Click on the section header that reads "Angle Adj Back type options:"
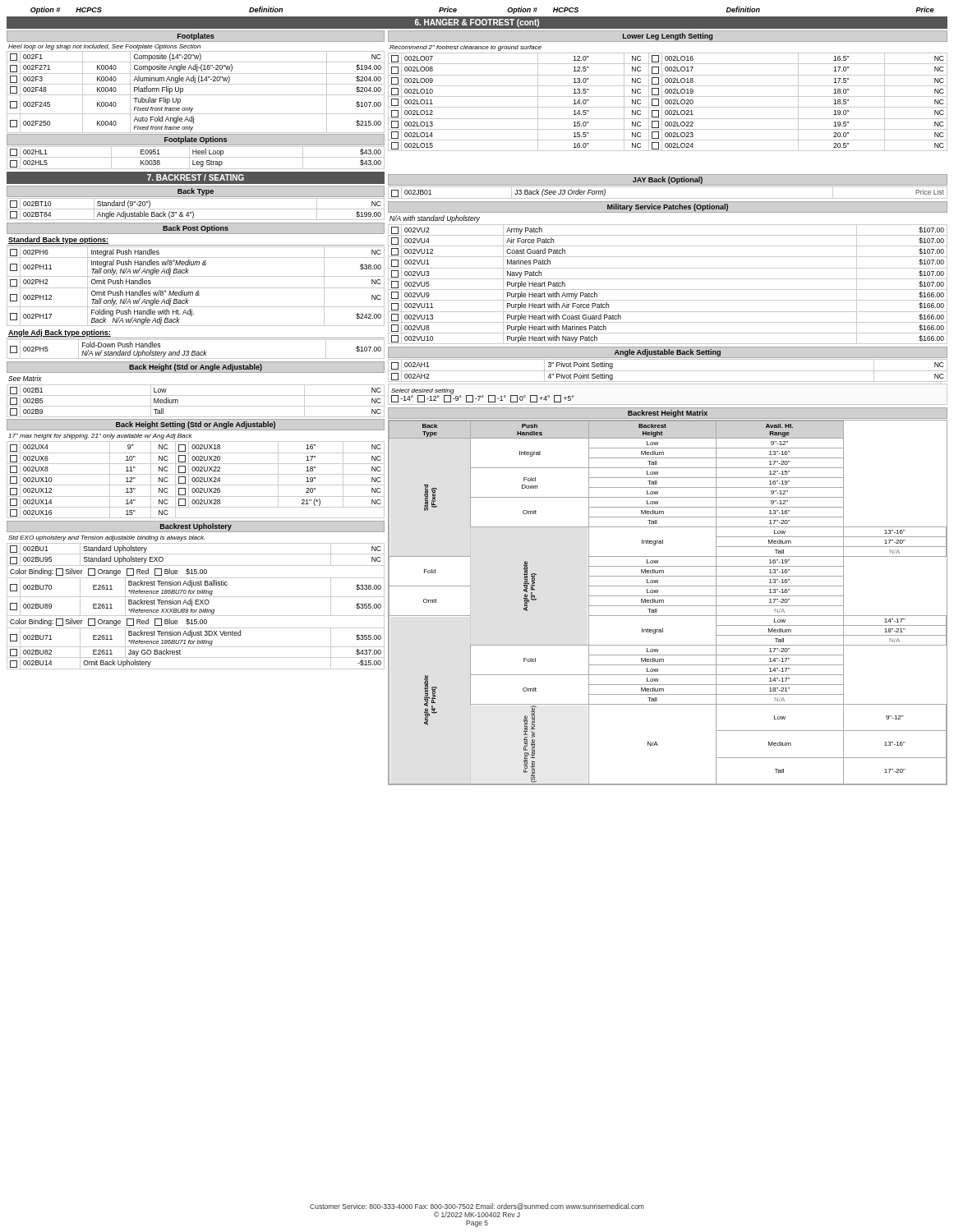954x1232 pixels. coord(59,332)
